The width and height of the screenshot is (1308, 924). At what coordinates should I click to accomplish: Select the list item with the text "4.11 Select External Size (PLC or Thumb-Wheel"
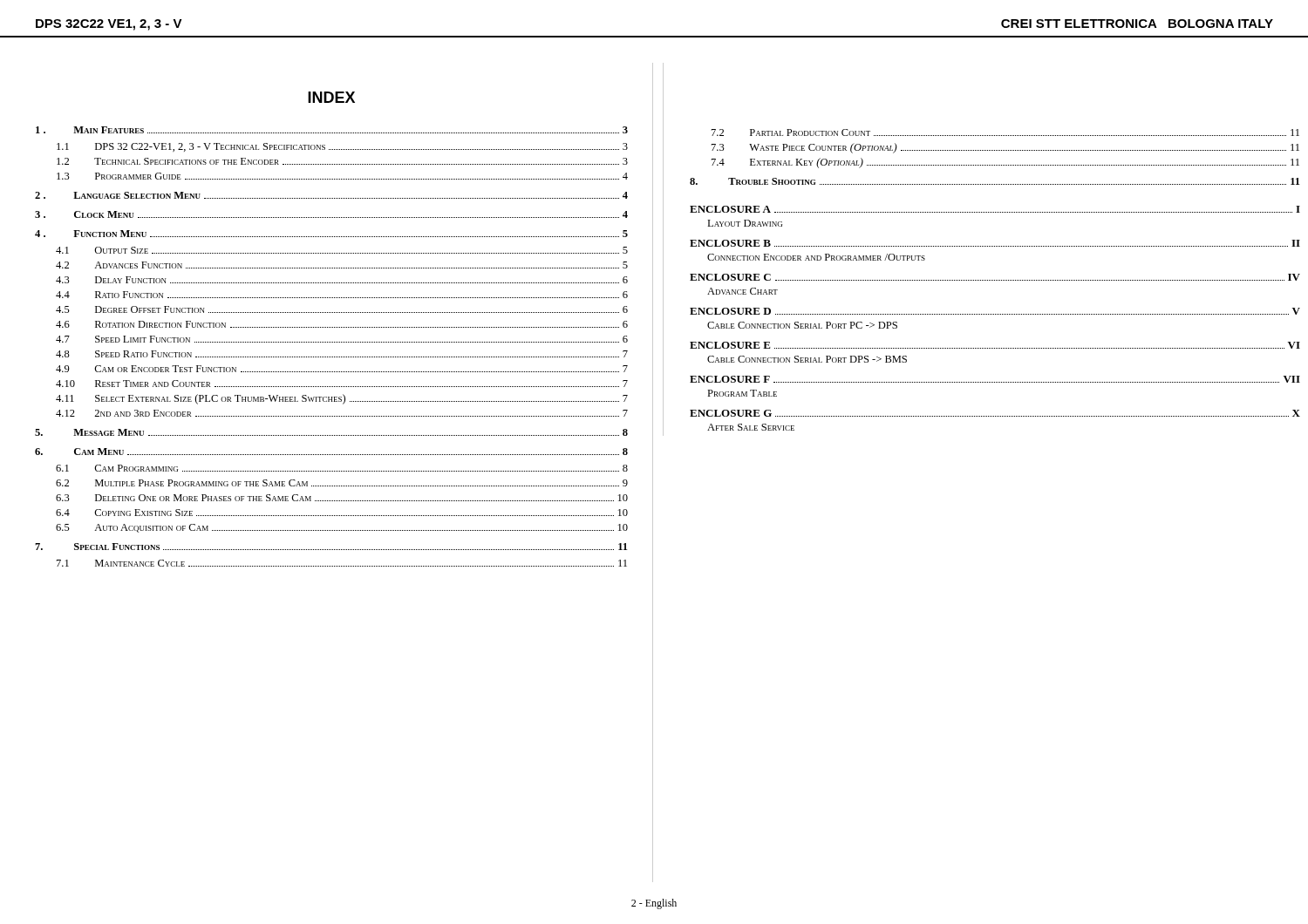pyautogui.click(x=342, y=399)
